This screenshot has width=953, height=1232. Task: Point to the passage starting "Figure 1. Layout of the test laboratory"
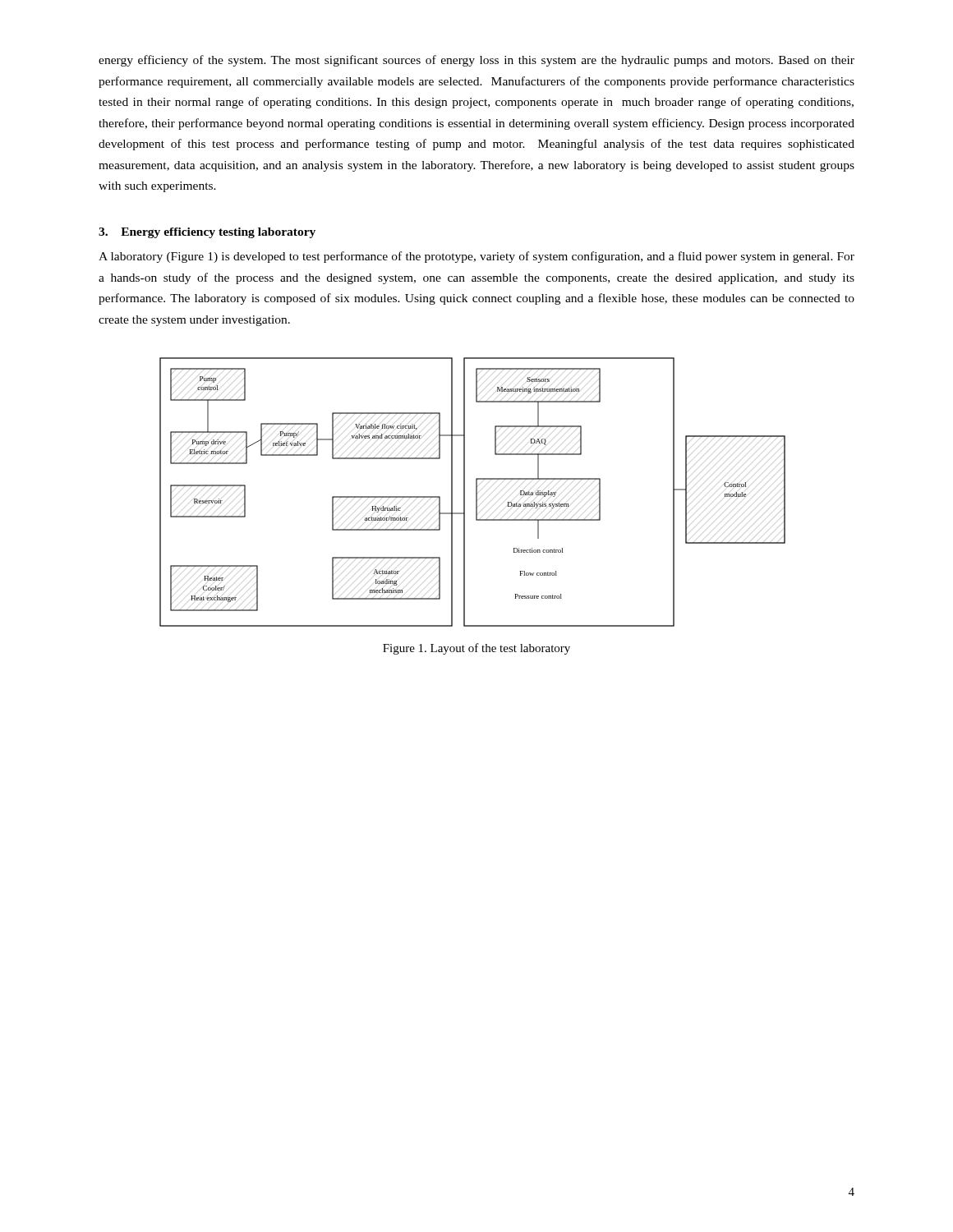tap(476, 648)
